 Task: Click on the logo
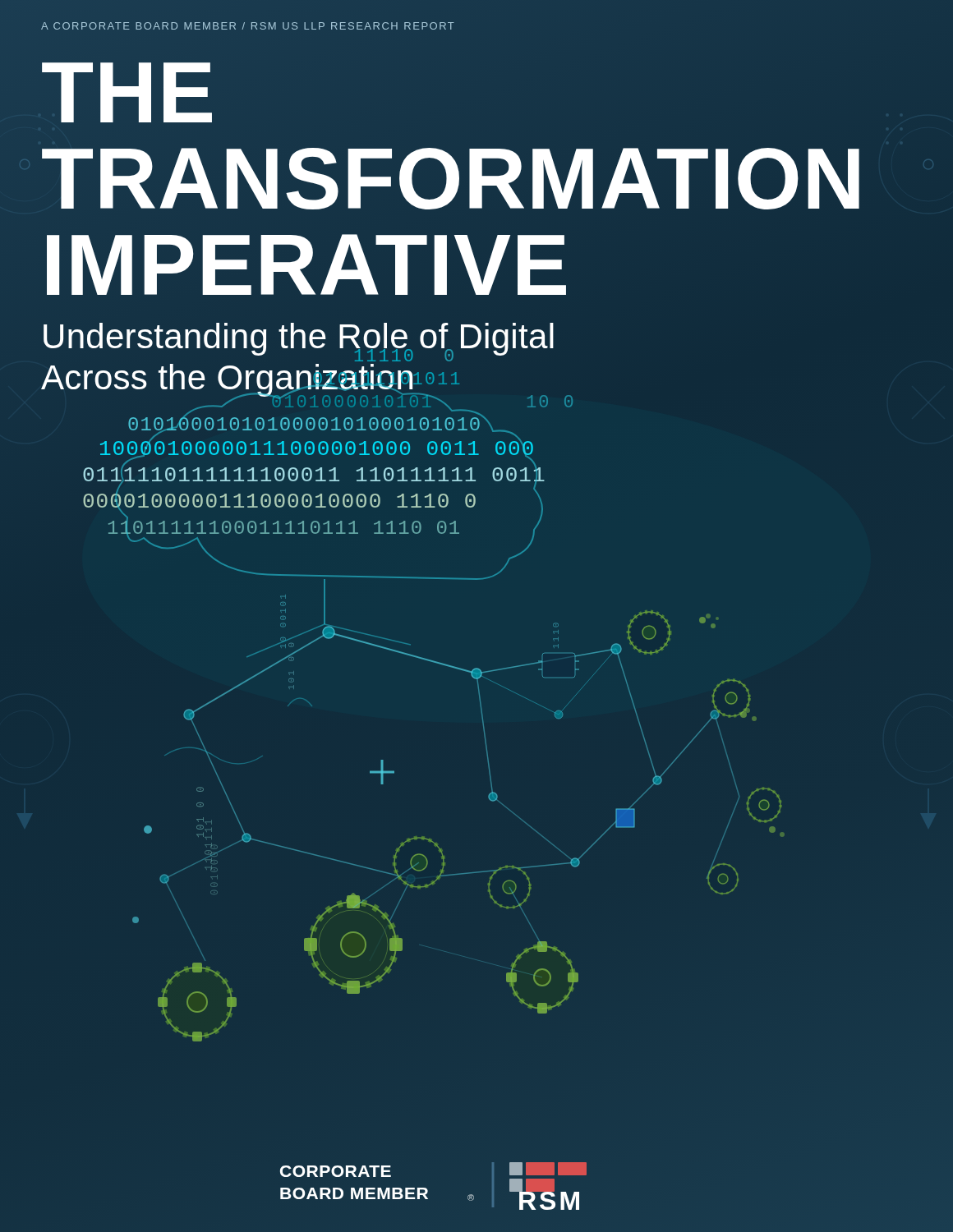[476, 1185]
